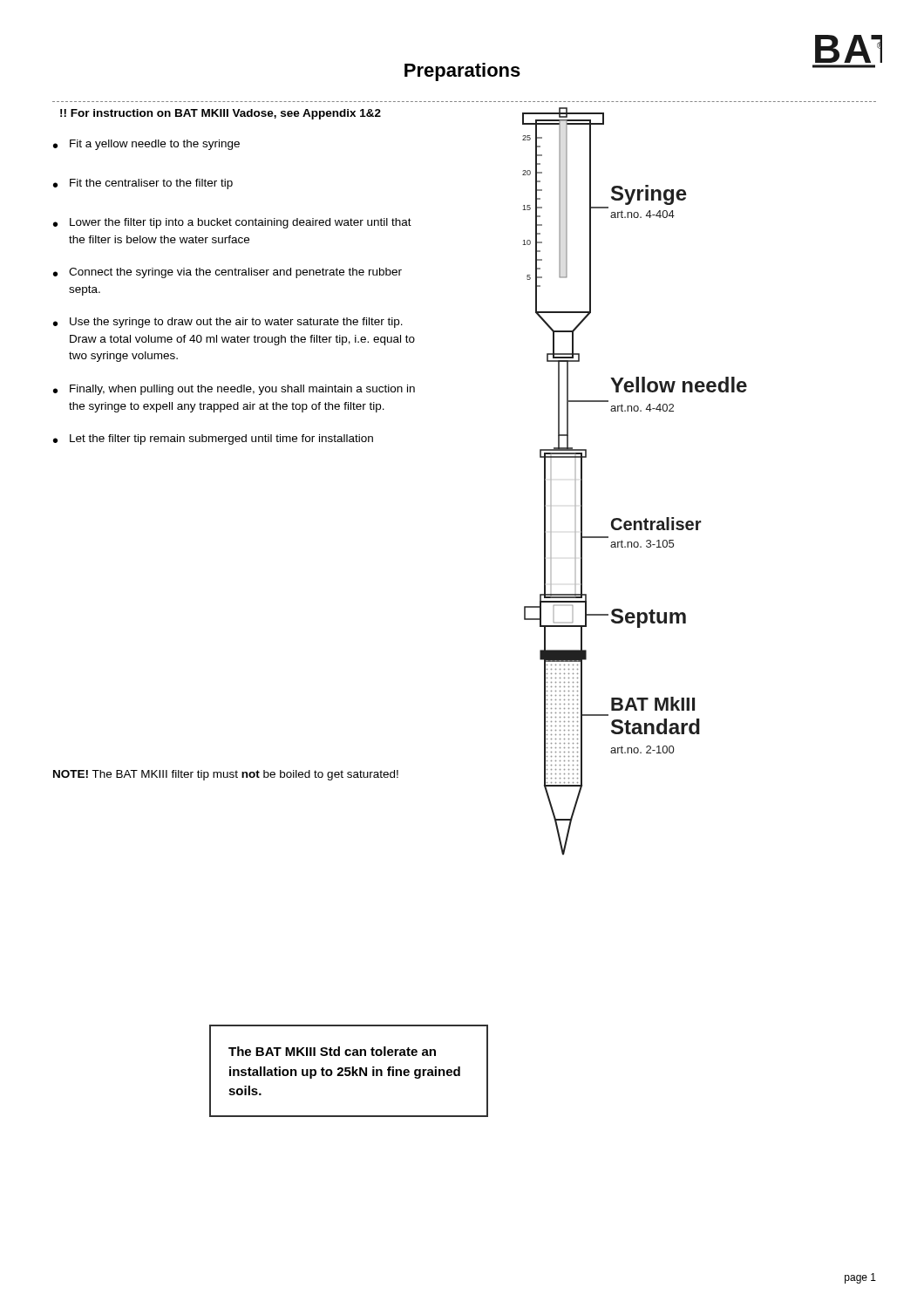This screenshot has height=1308, width=924.
Task: Click the passage that begins "• Fit a yellow"
Action: point(146,147)
